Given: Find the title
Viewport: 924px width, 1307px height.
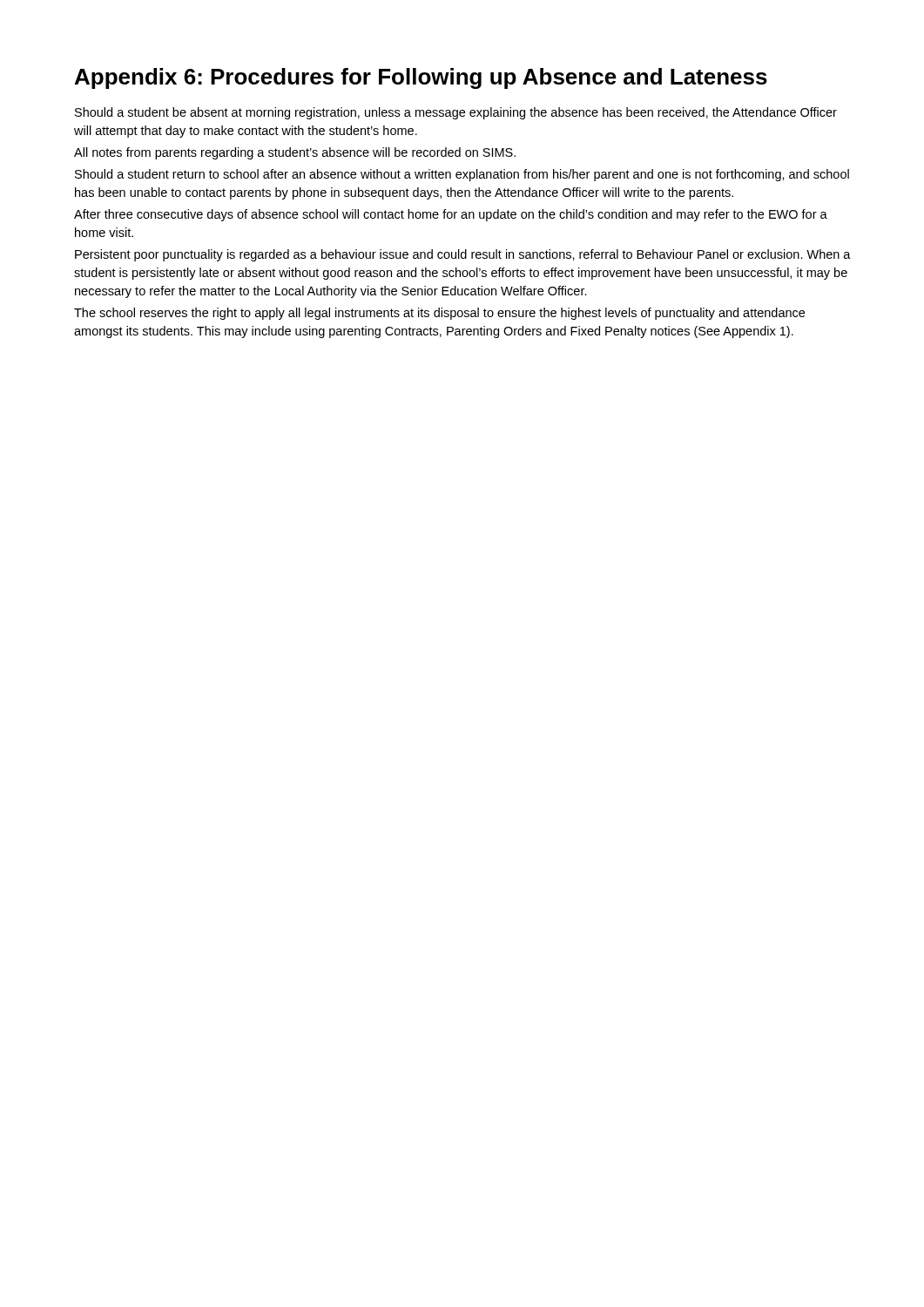Looking at the screenshot, I should click(x=421, y=77).
